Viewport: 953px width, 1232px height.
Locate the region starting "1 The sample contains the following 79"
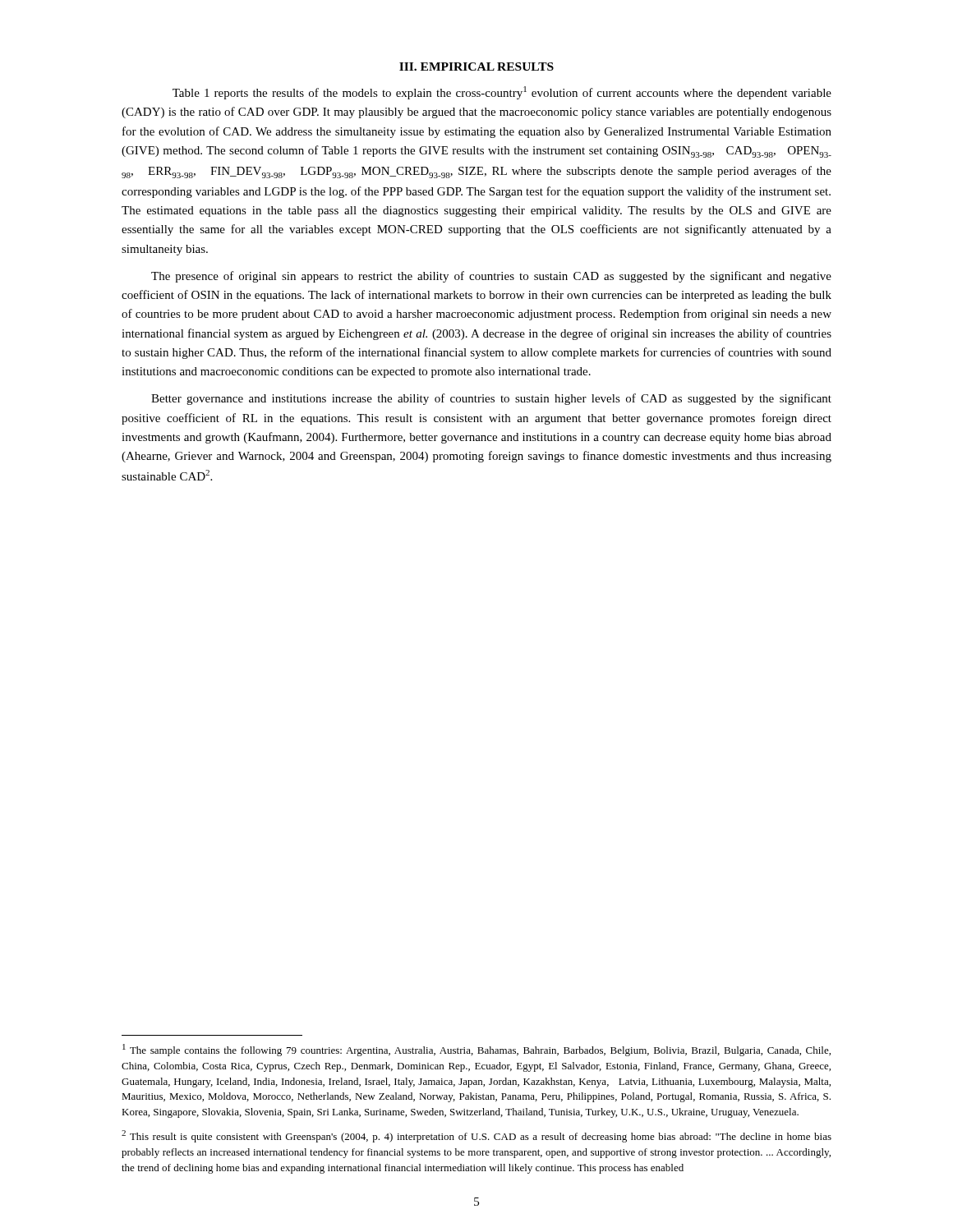pos(476,1080)
